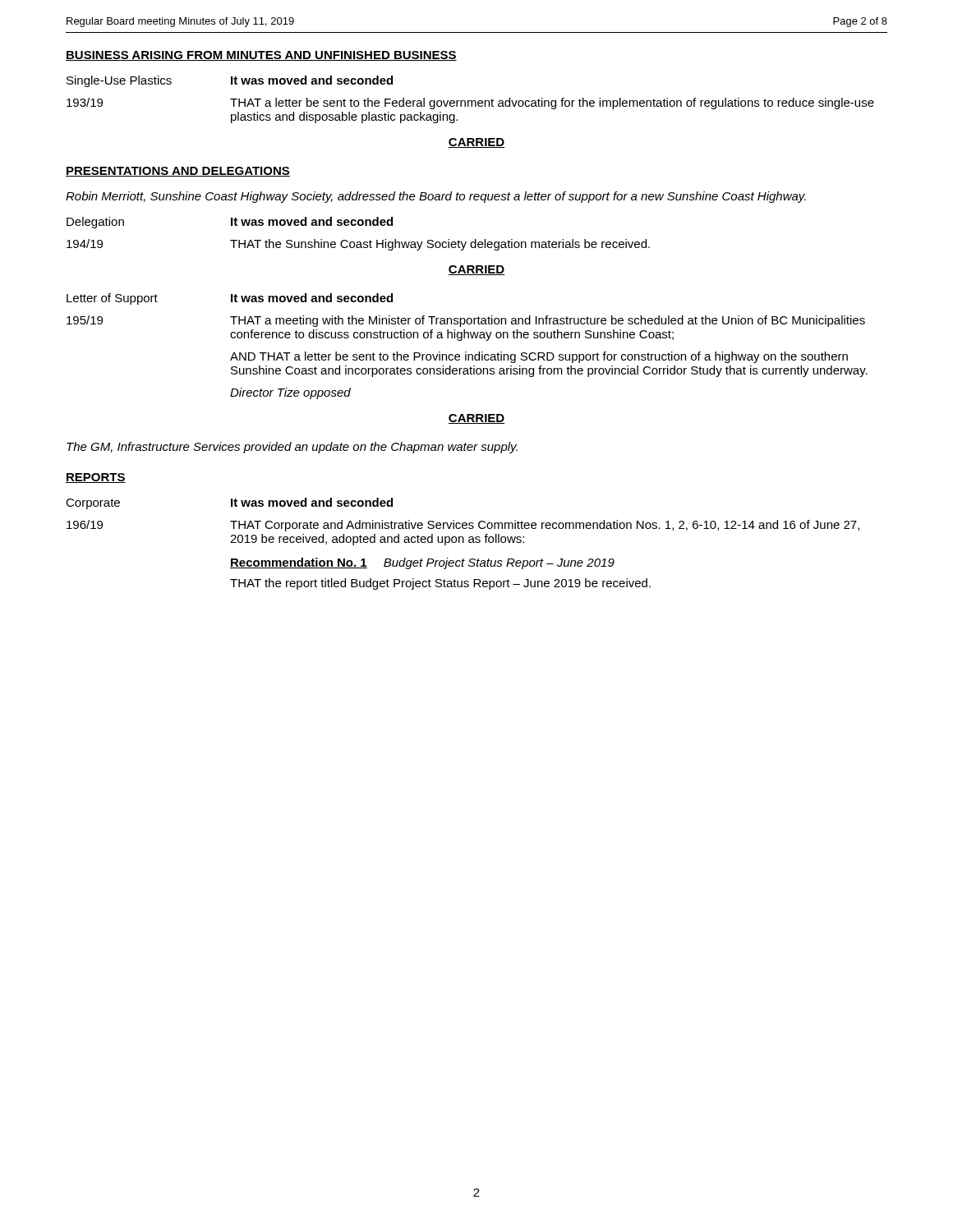Find the section header that reads "BUSINESS ARISING FROM MINUTES AND UNFINISHED BUSINESS"
Screen dimensions: 1232x953
[x=261, y=56]
